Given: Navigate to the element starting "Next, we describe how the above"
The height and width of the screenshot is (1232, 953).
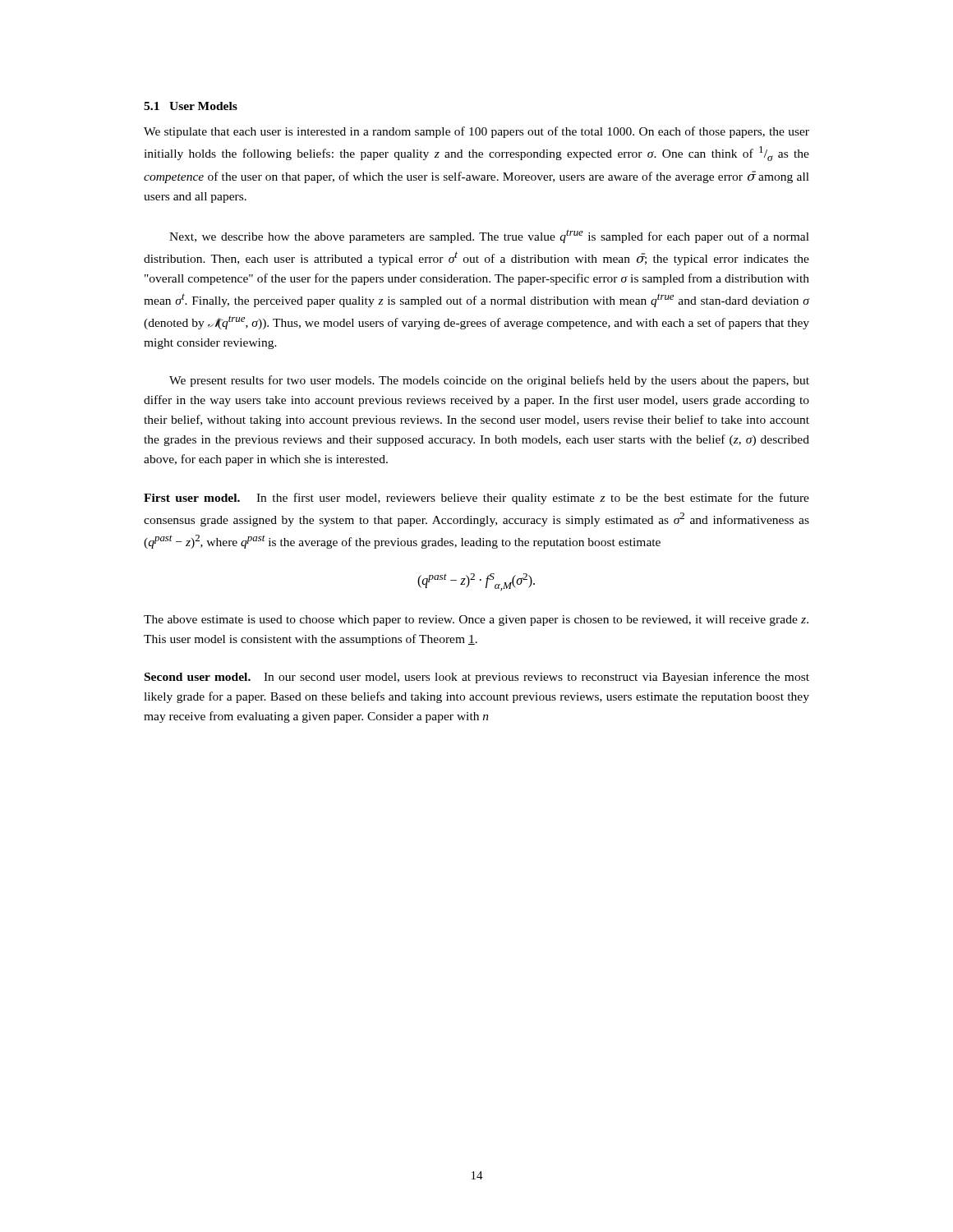Looking at the screenshot, I should pos(476,288).
